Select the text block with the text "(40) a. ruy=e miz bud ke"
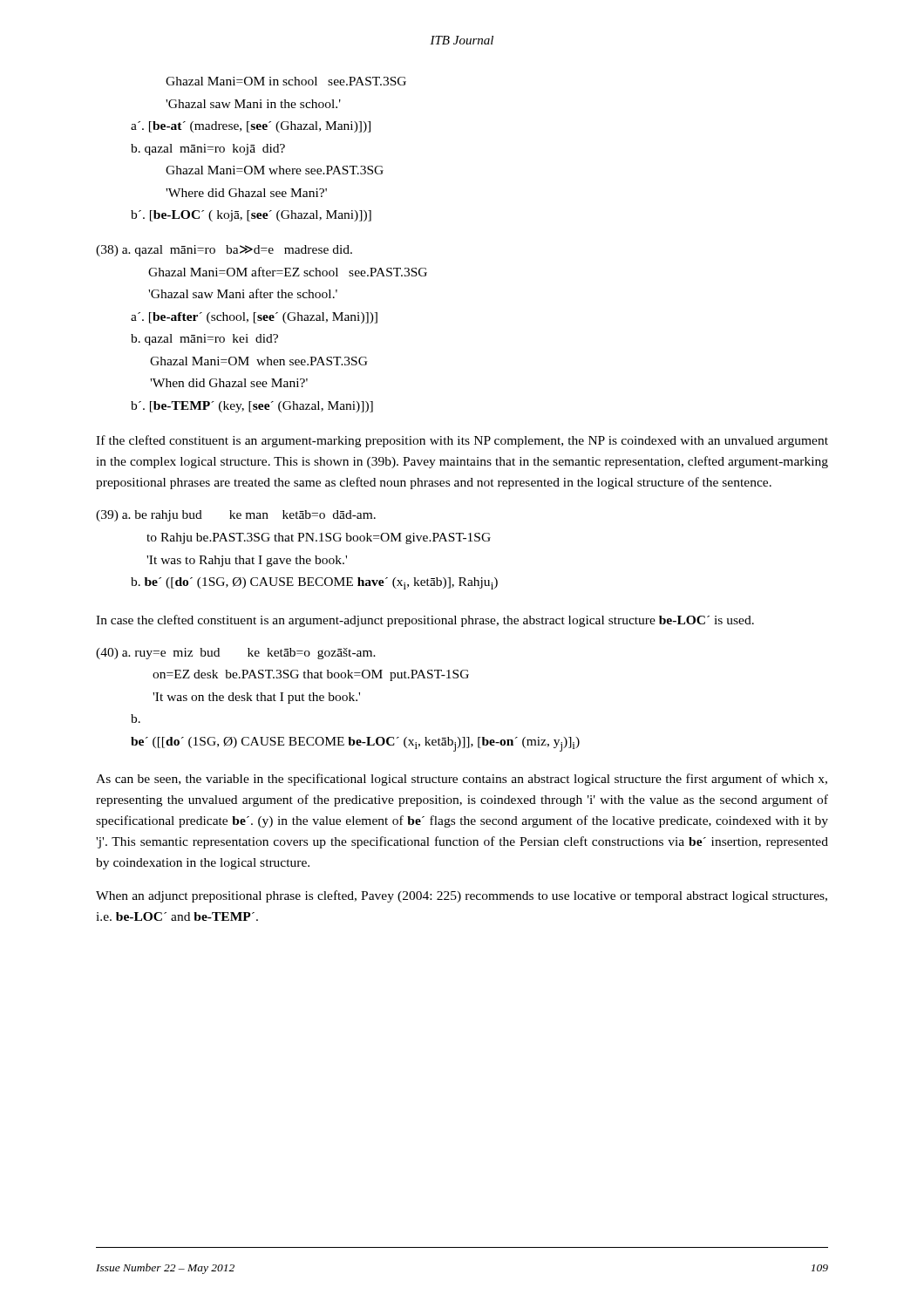 338,700
